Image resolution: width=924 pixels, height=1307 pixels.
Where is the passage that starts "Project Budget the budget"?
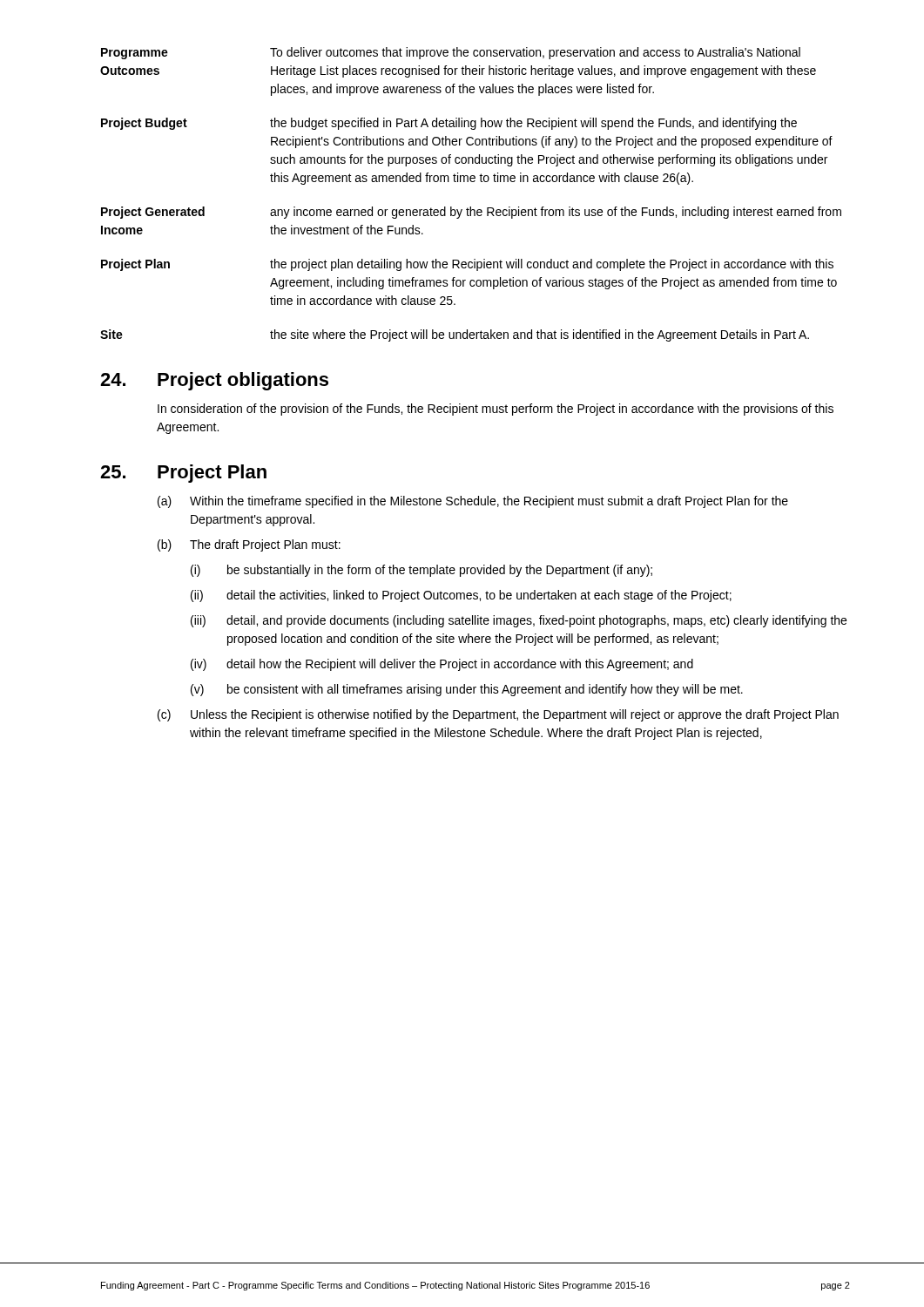[475, 151]
